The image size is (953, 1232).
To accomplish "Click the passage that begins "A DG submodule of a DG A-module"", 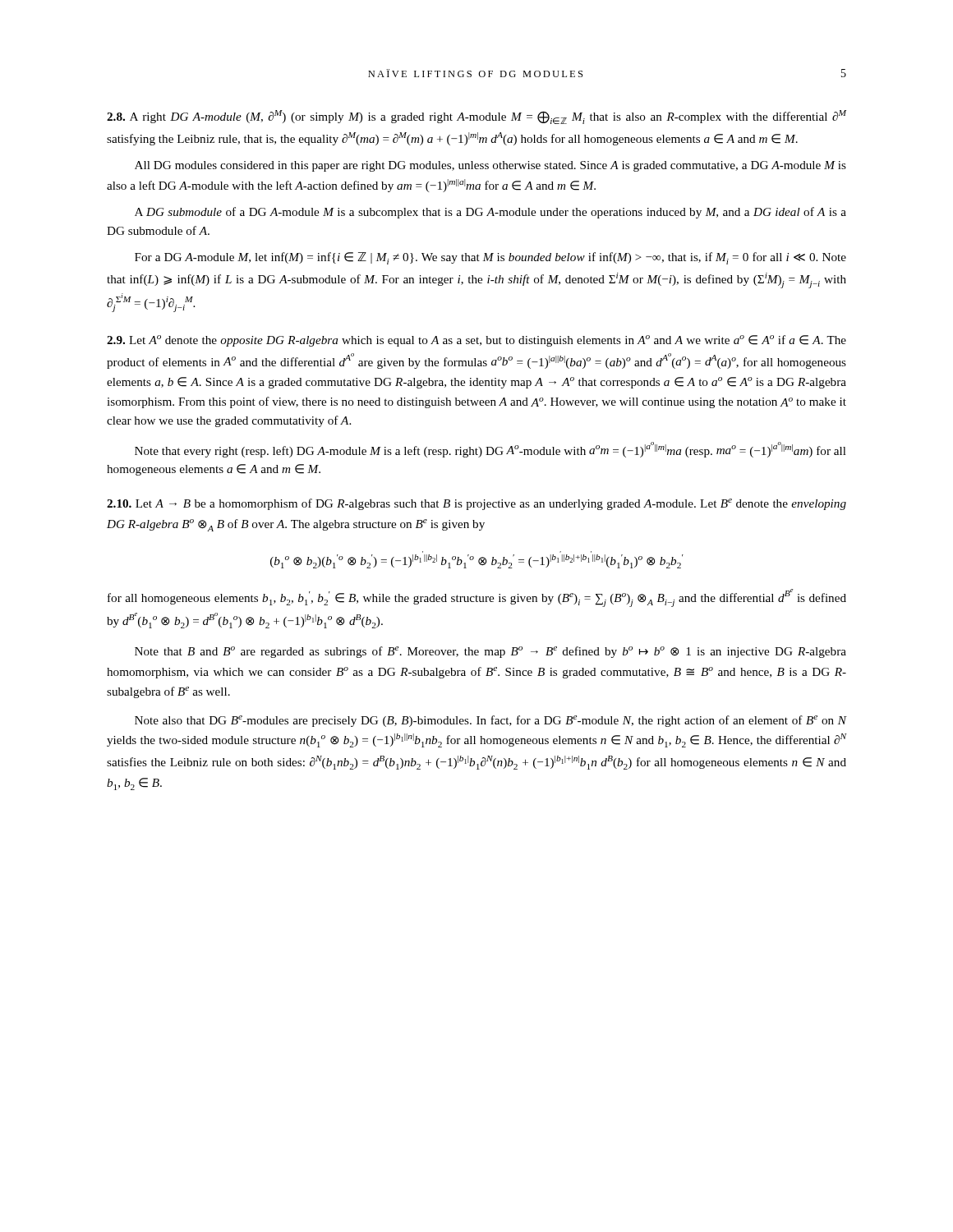I will click(476, 221).
